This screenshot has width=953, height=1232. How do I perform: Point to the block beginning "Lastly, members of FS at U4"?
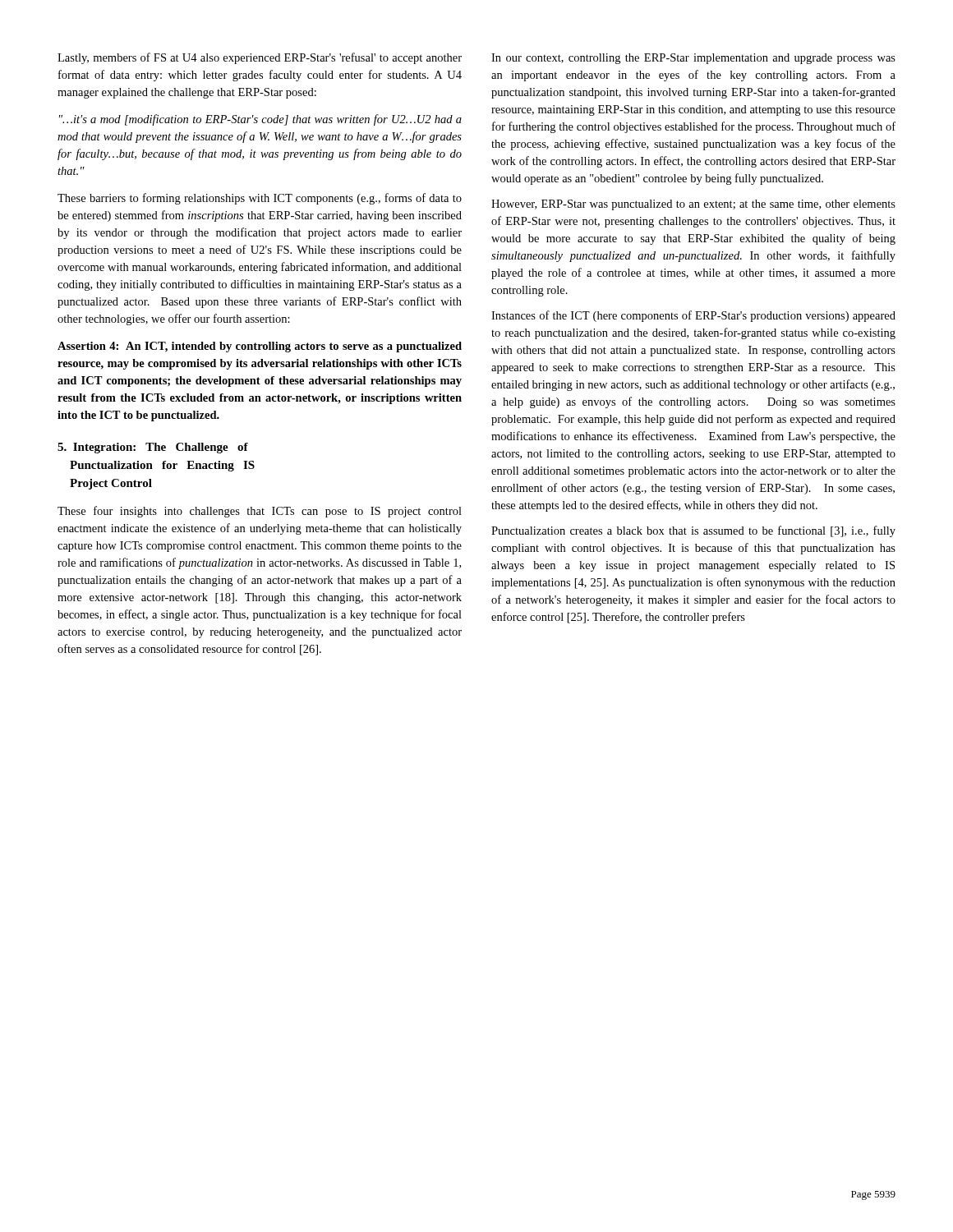(260, 75)
